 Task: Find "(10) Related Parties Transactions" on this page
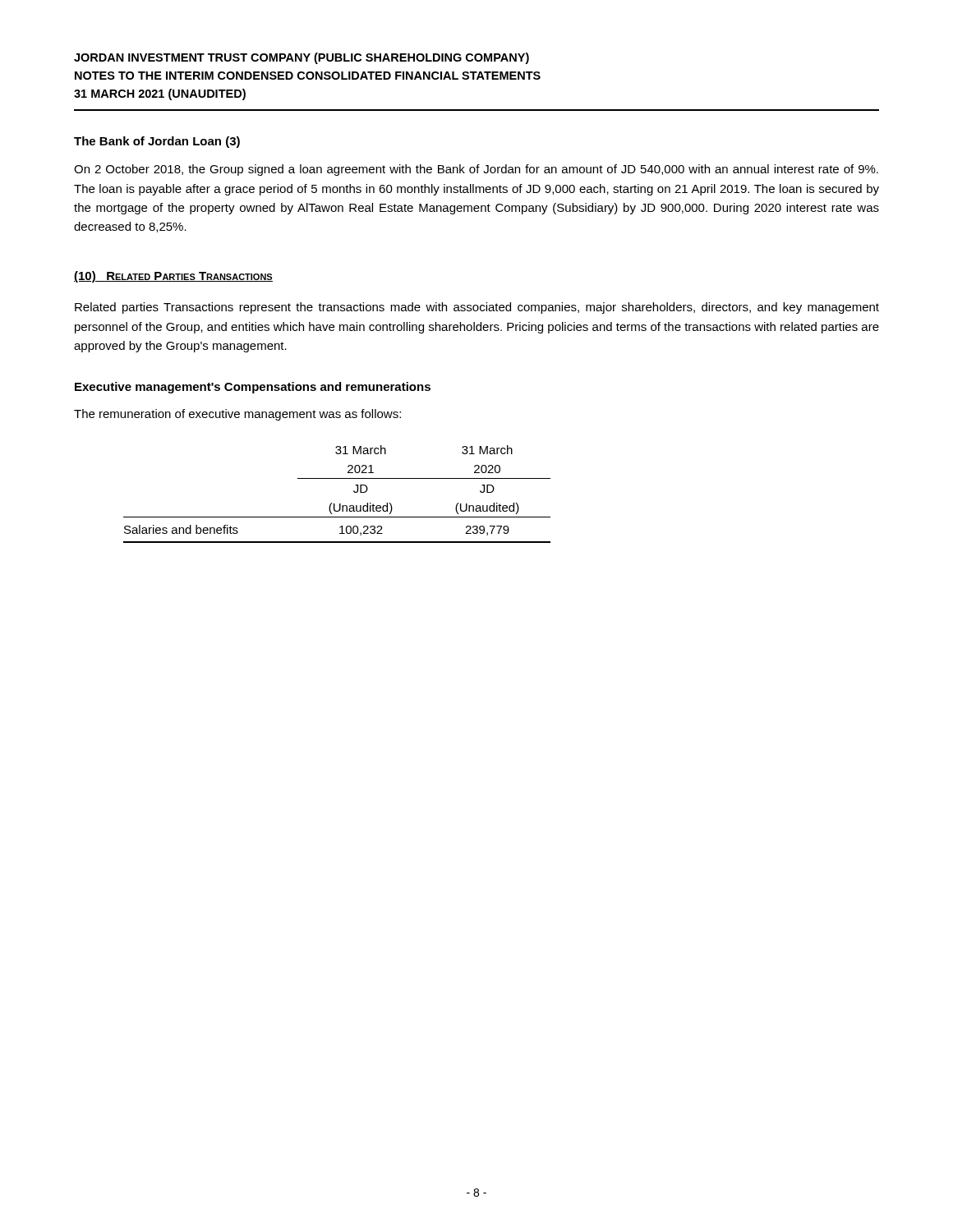pos(173,276)
